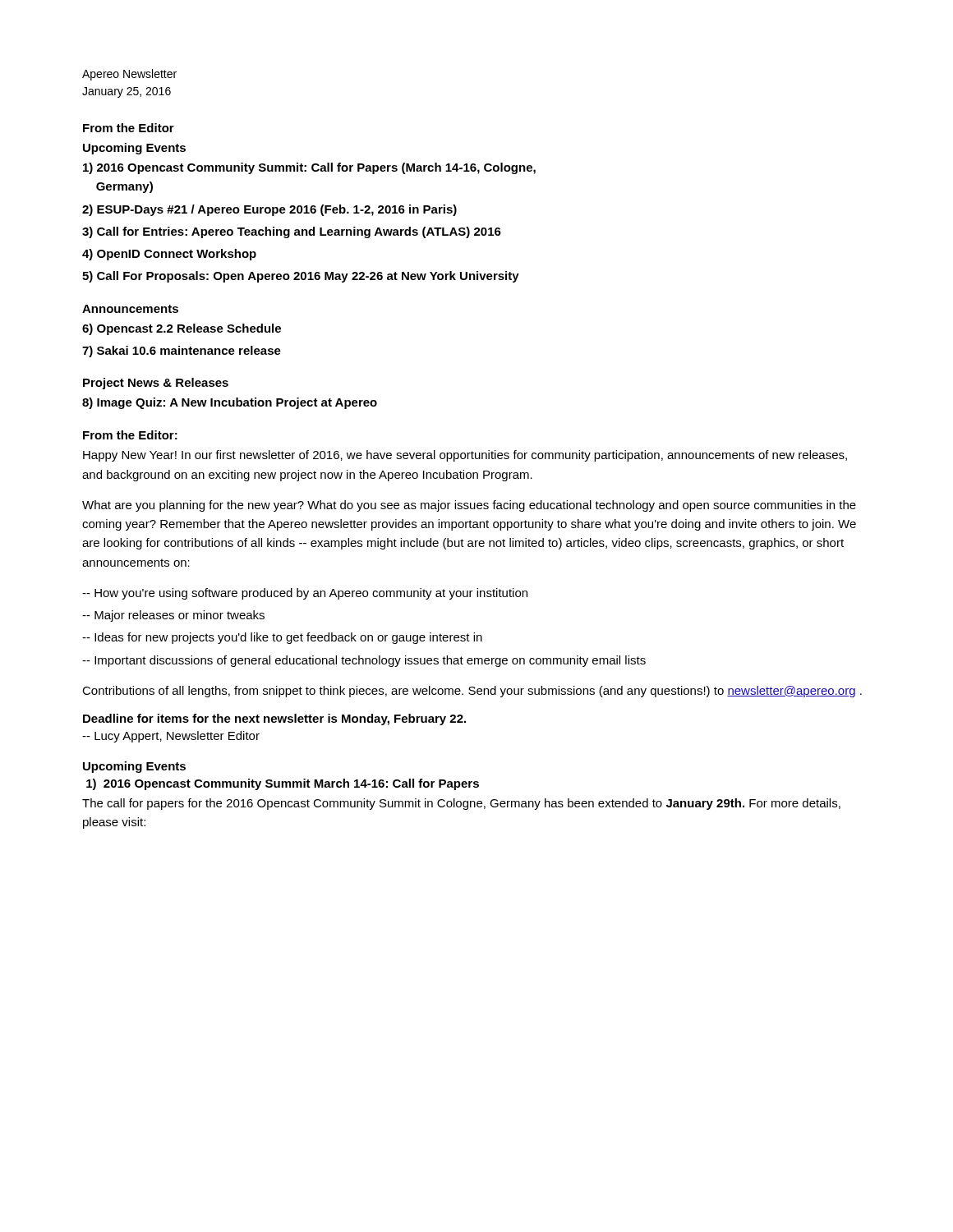
Task: Point to the region starting "-- Important discussions"
Action: [x=364, y=660]
